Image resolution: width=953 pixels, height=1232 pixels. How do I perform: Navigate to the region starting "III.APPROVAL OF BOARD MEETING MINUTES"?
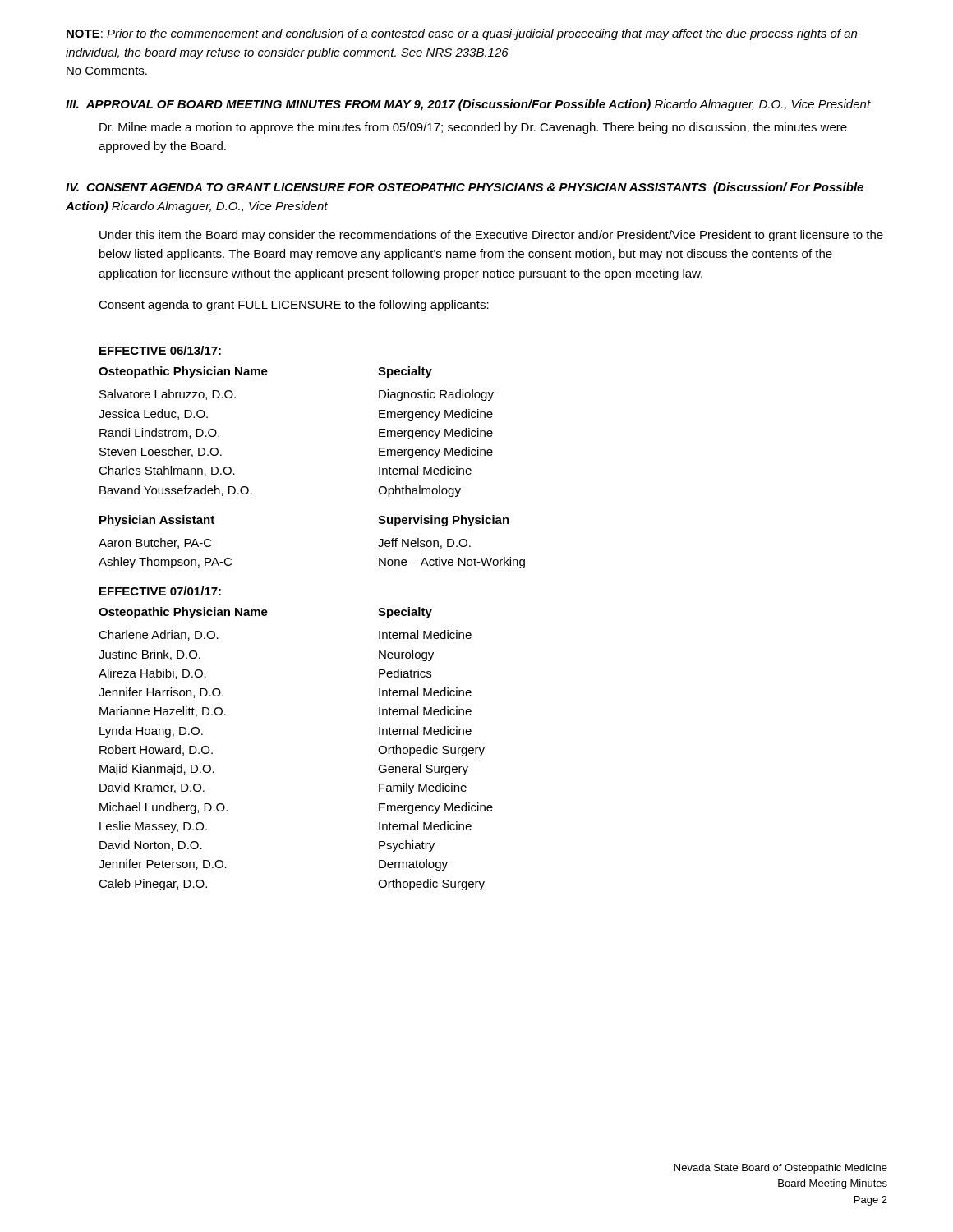pos(468,103)
